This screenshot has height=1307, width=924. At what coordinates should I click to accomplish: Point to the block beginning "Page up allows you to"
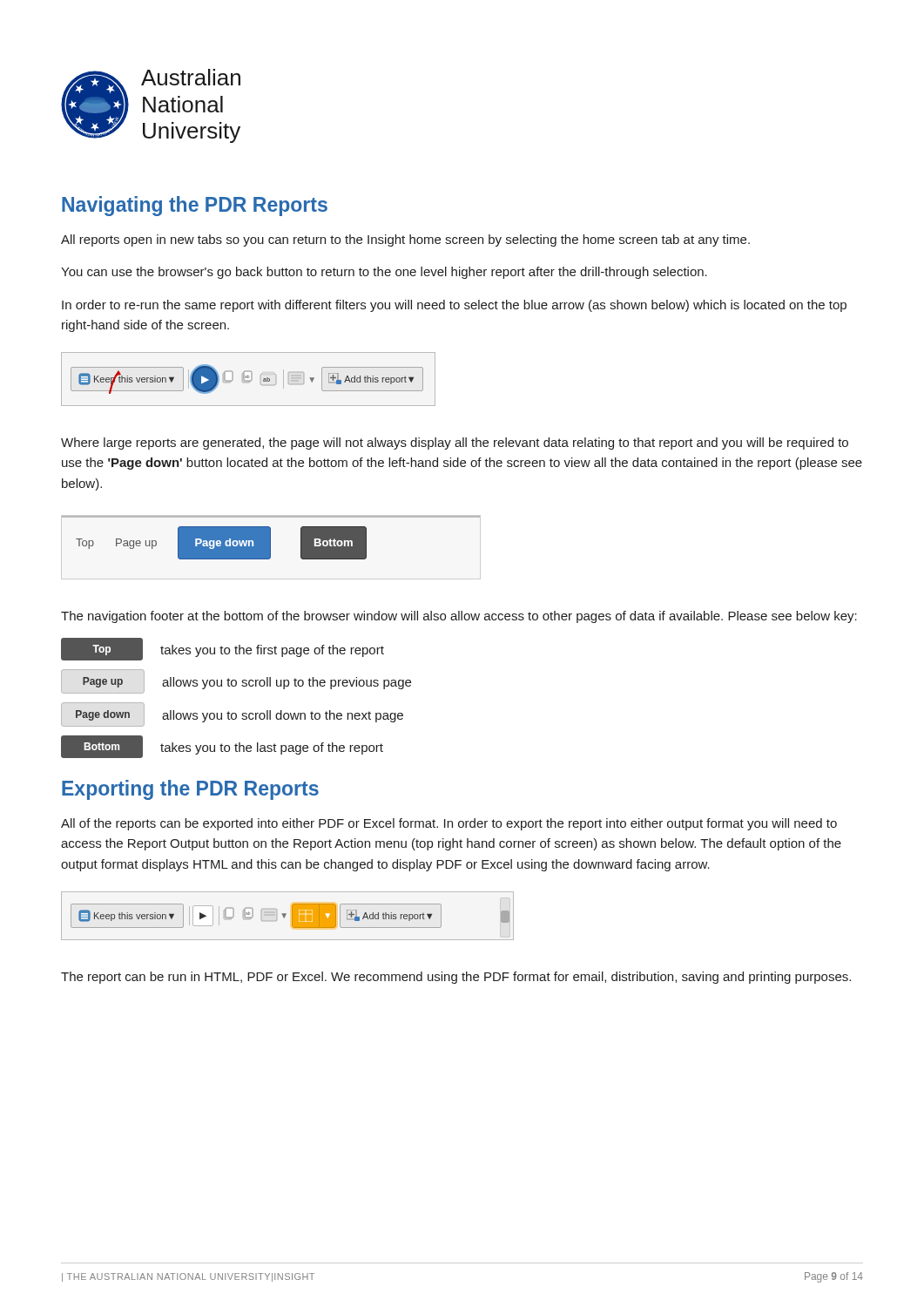pyautogui.click(x=236, y=681)
